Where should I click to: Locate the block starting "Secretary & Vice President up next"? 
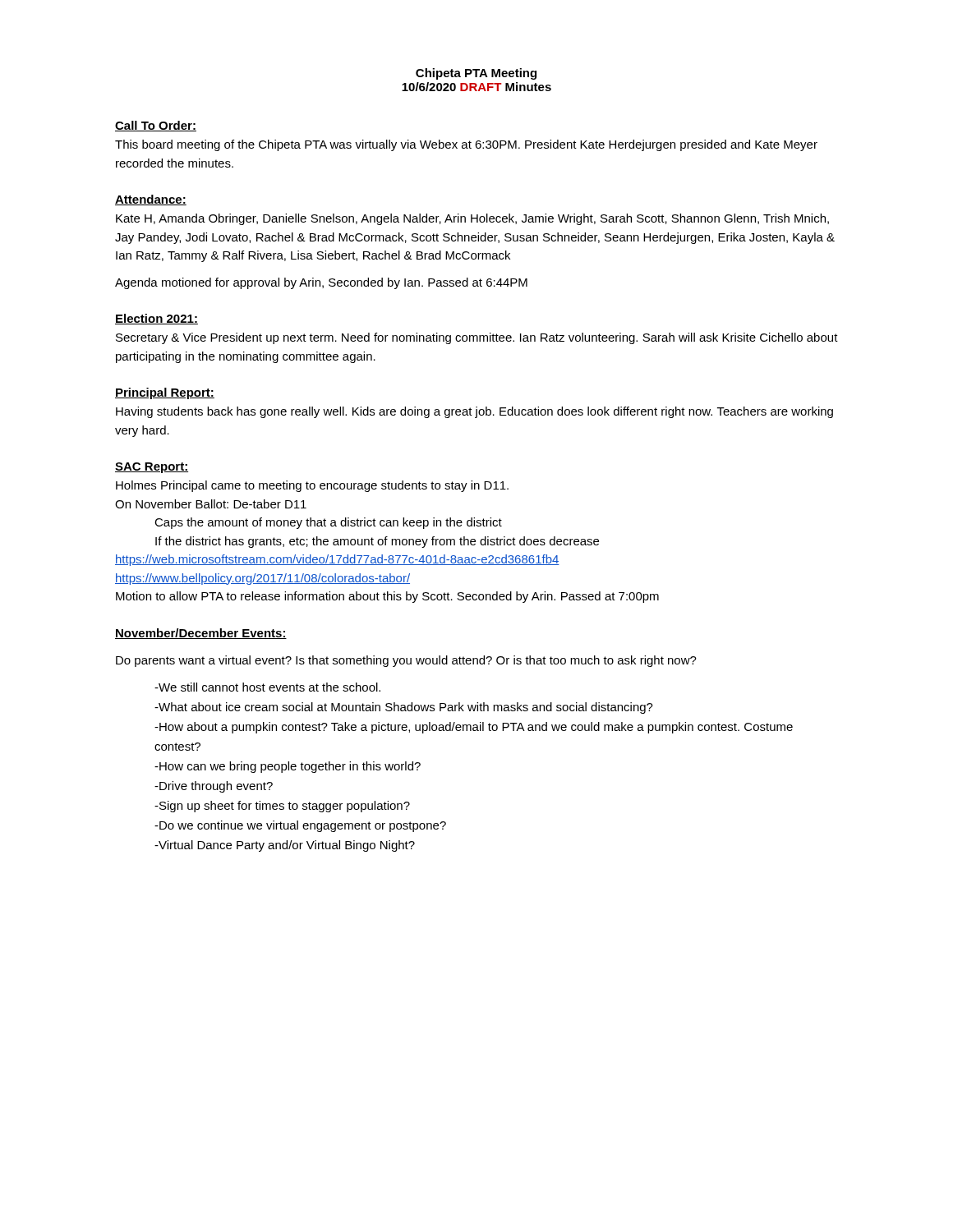pyautogui.click(x=476, y=346)
